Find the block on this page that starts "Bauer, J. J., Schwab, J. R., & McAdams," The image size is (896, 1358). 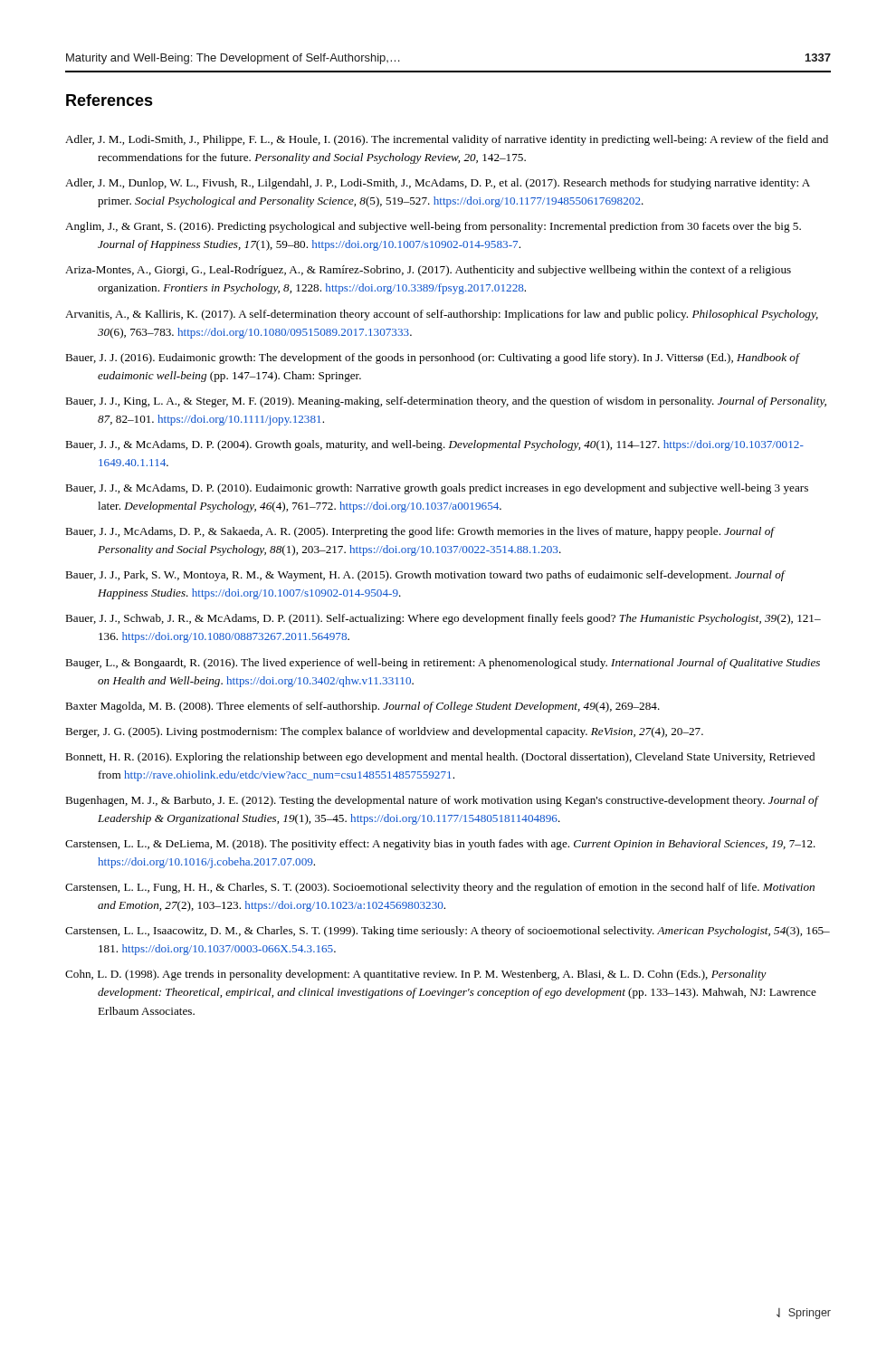pyautogui.click(x=443, y=627)
